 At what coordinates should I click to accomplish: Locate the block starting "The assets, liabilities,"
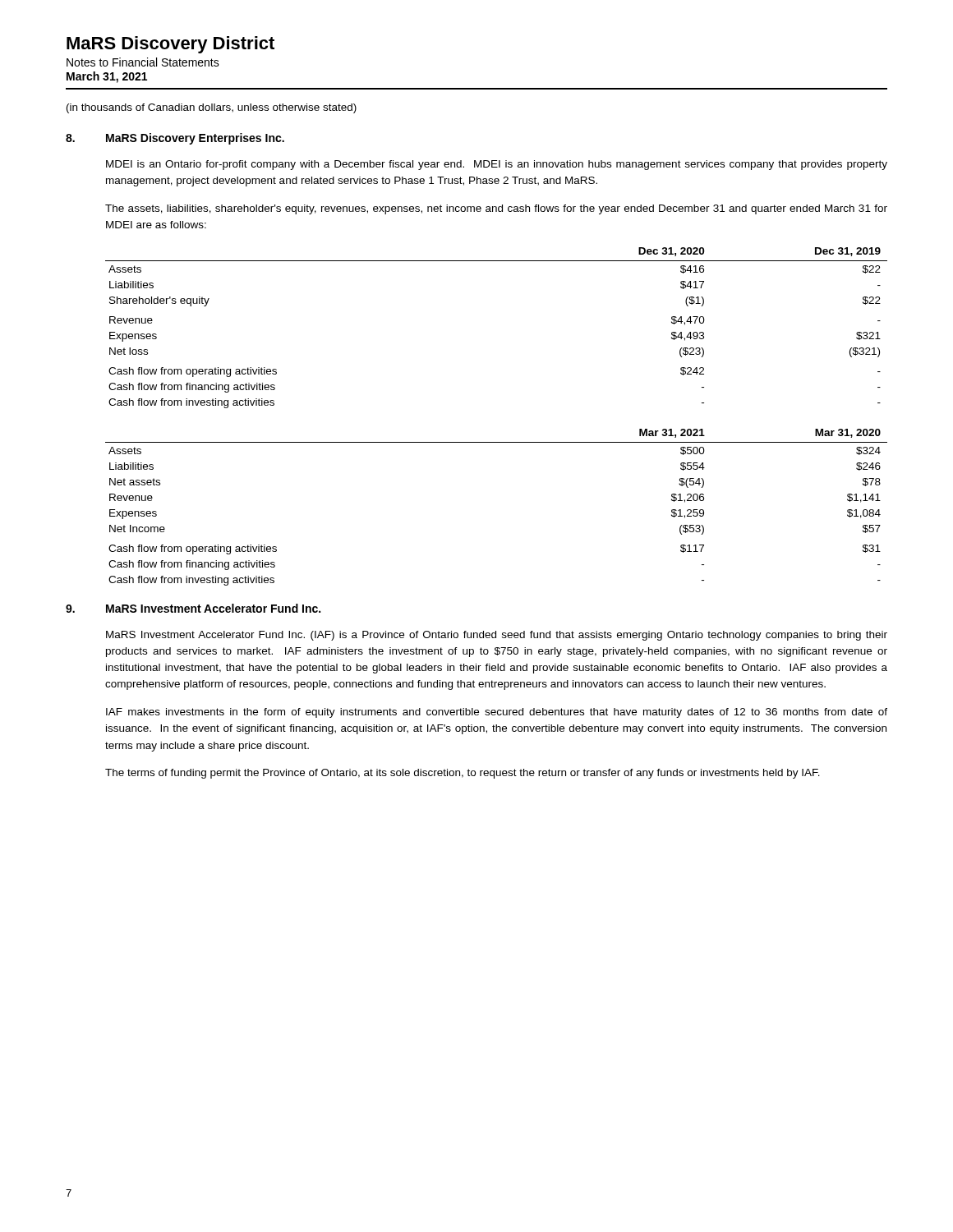coord(496,216)
